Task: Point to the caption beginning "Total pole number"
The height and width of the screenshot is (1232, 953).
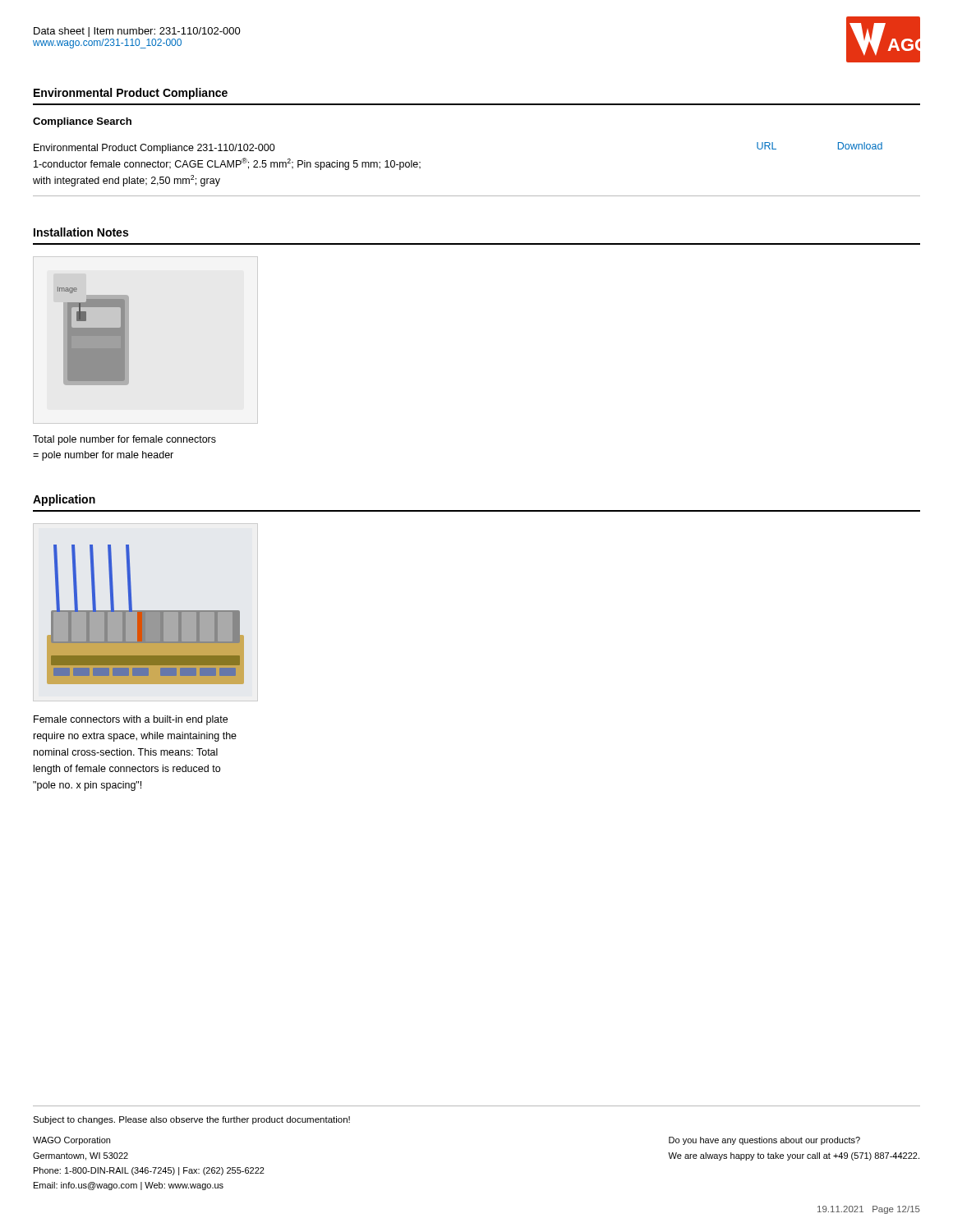Action: 125,447
